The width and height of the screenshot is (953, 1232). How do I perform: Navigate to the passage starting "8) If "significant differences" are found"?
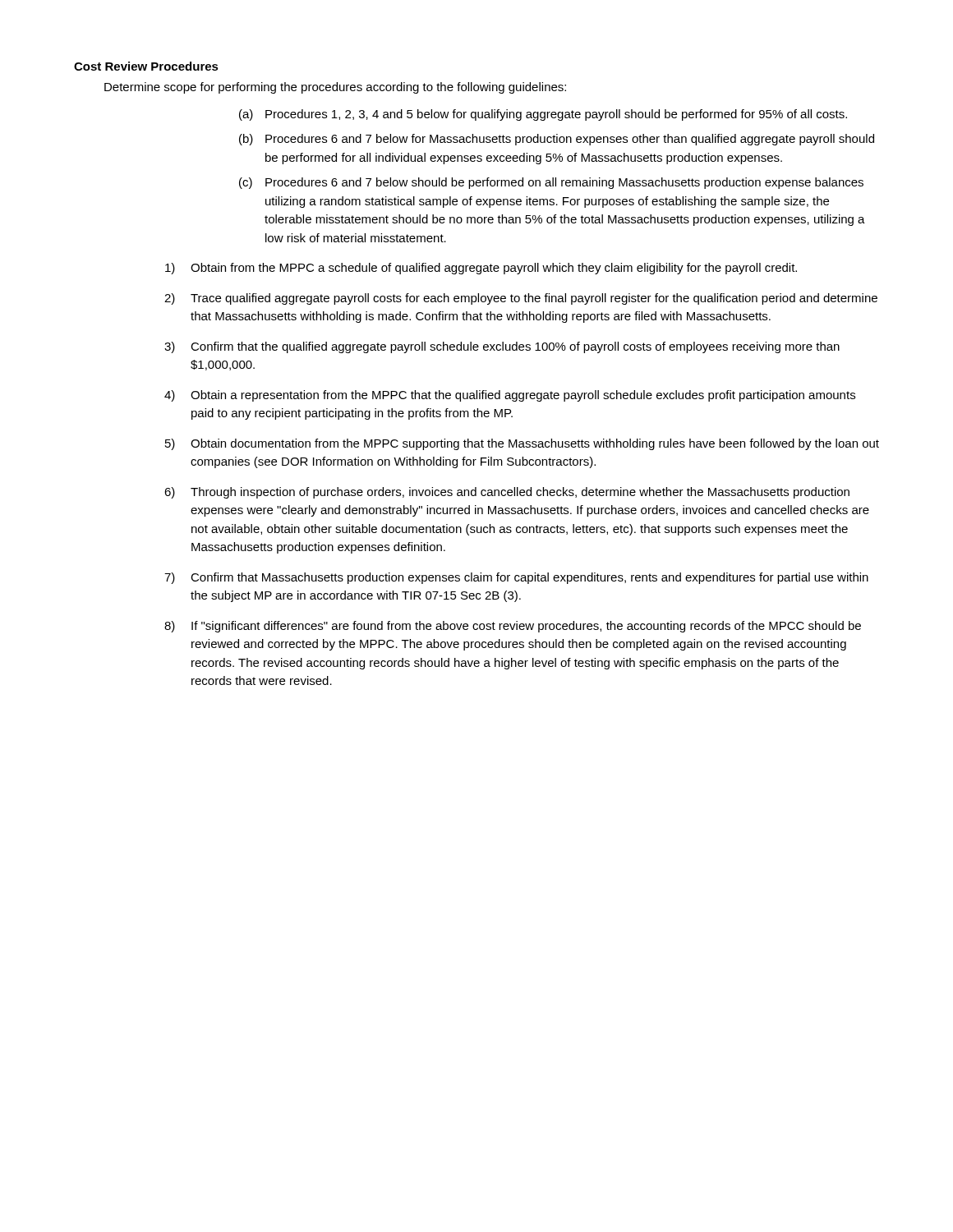tap(522, 653)
